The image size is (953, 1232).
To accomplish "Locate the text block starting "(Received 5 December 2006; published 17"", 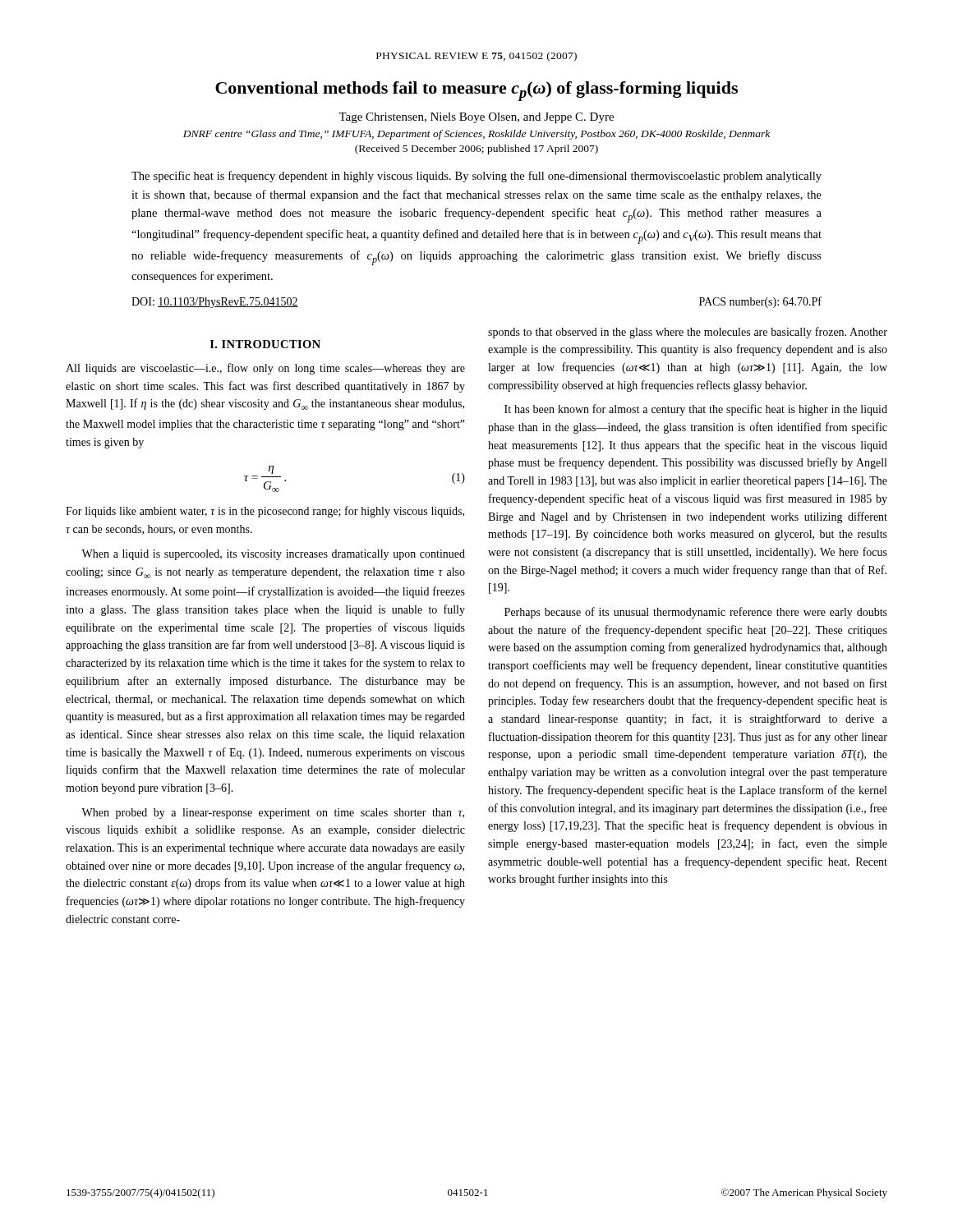I will tap(476, 149).
